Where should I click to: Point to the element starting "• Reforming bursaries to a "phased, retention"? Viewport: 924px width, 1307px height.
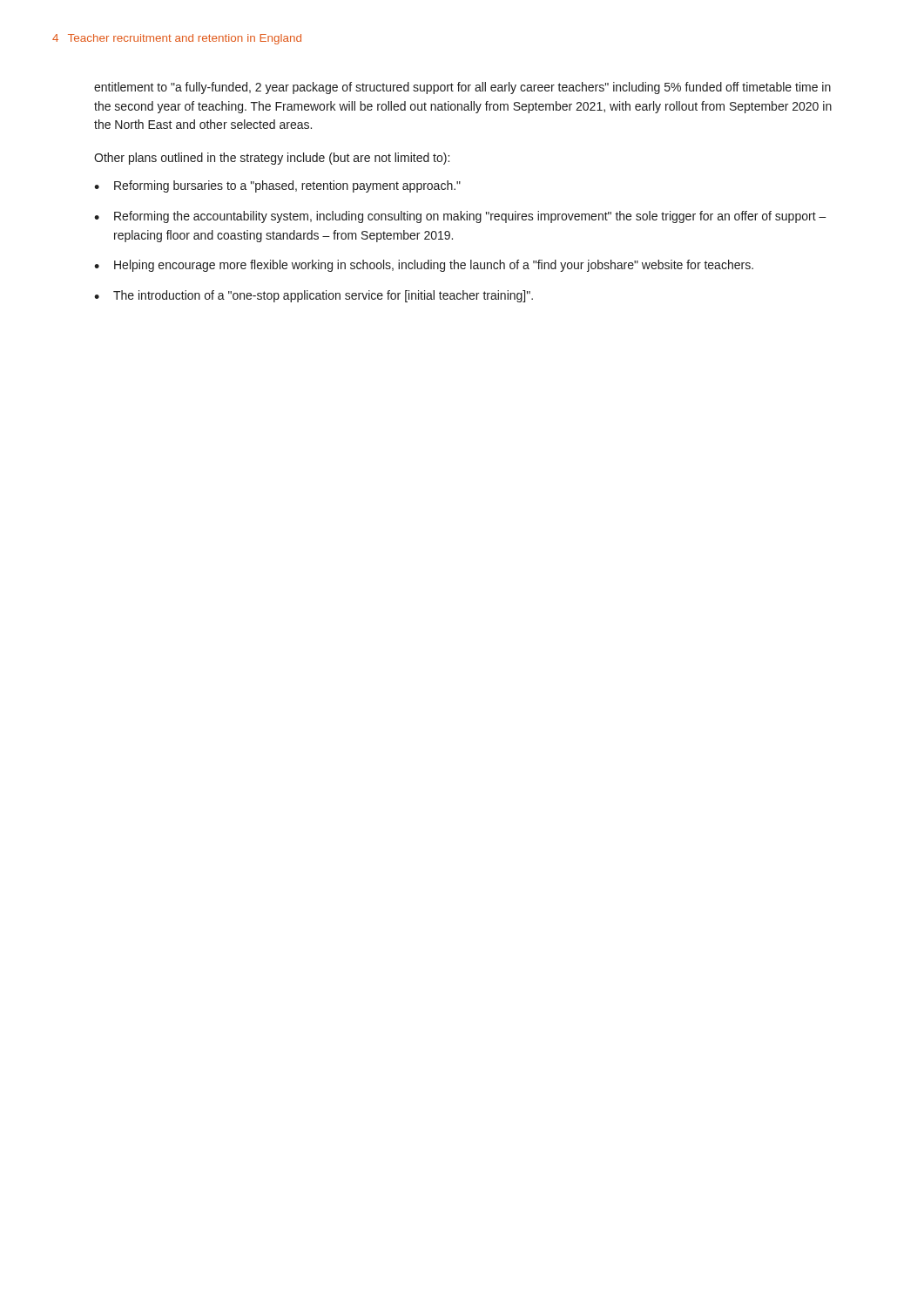470,187
